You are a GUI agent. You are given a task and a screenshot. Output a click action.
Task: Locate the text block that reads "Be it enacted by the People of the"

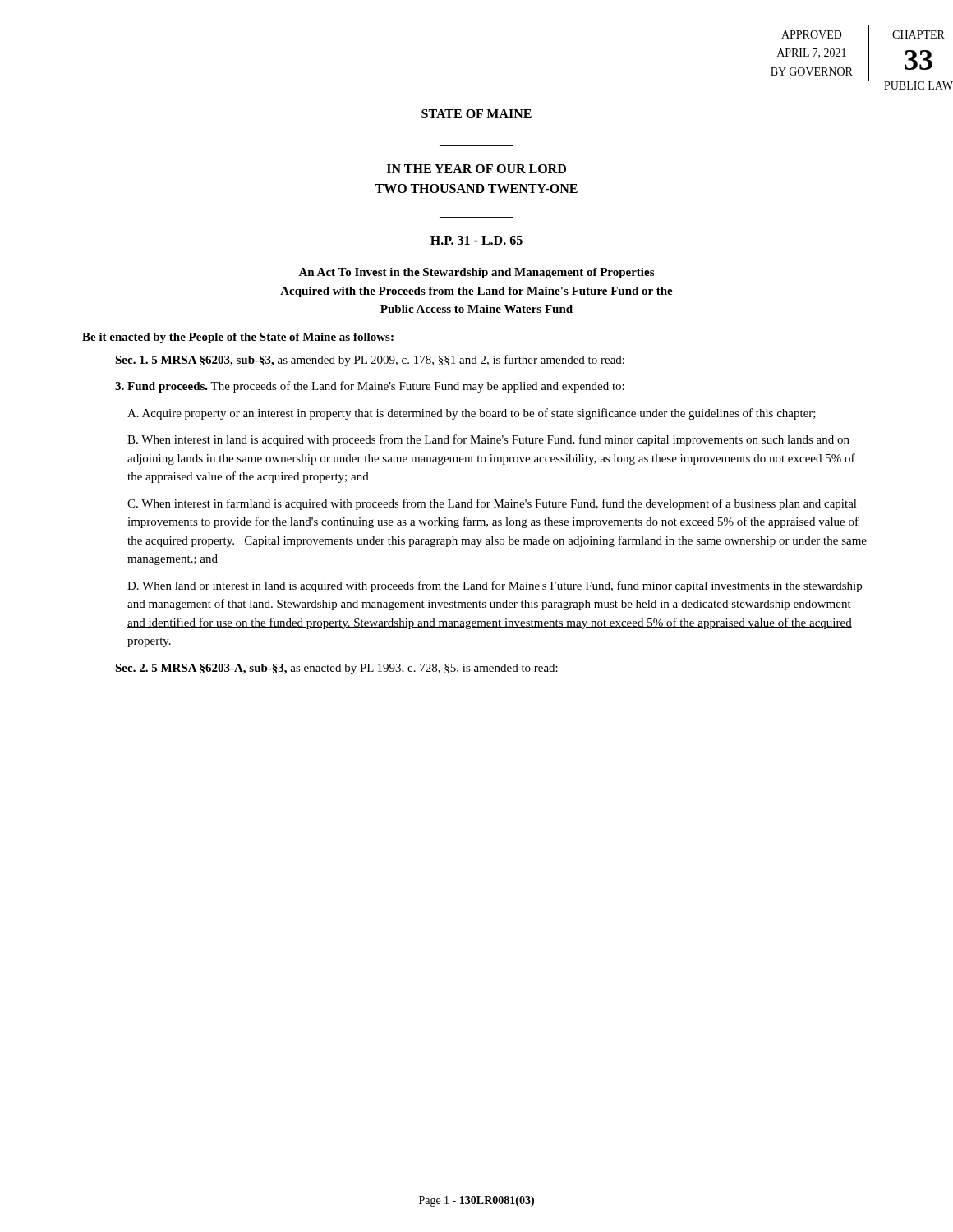tap(238, 336)
